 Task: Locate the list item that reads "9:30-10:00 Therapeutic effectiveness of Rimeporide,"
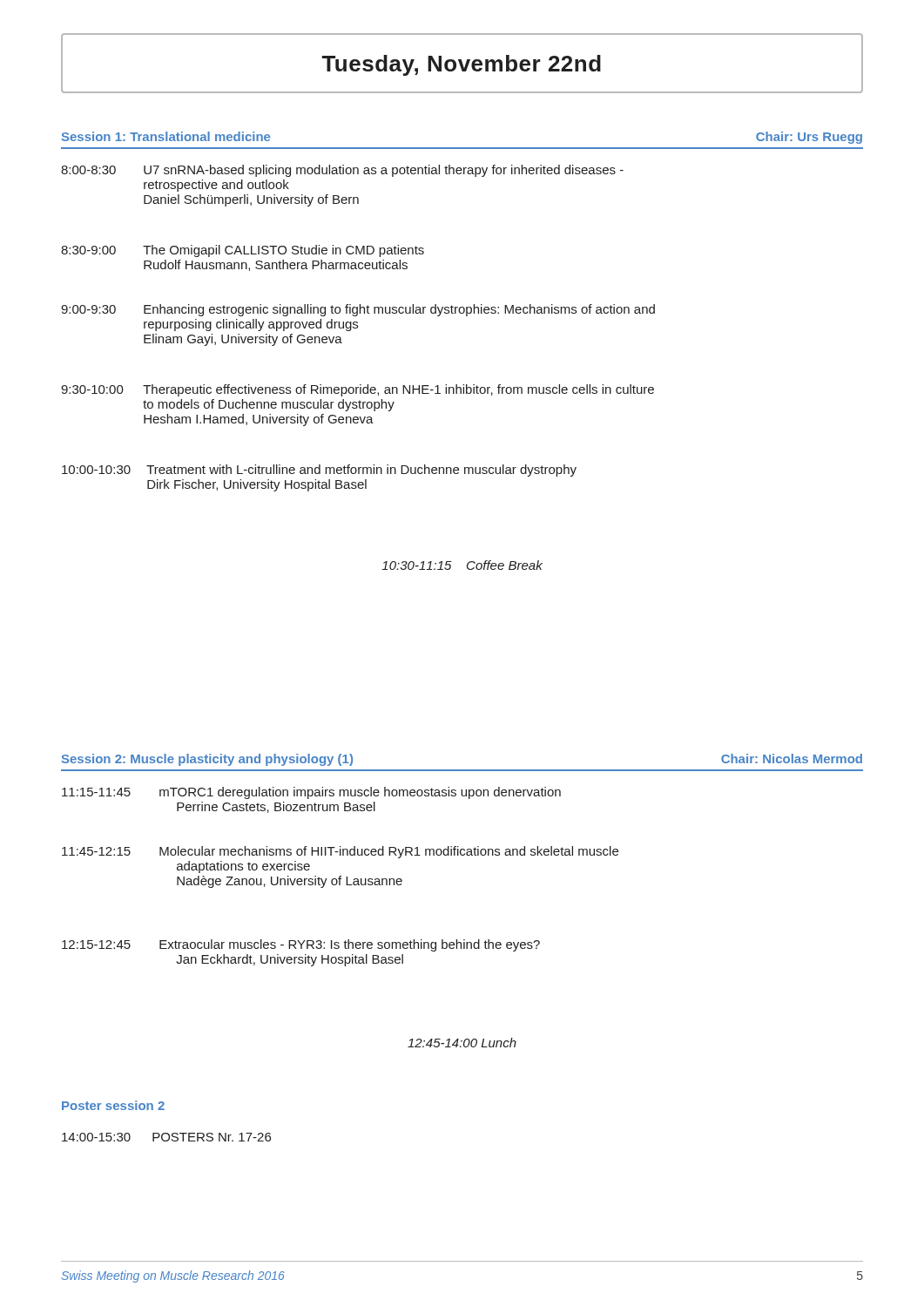[x=358, y=404]
